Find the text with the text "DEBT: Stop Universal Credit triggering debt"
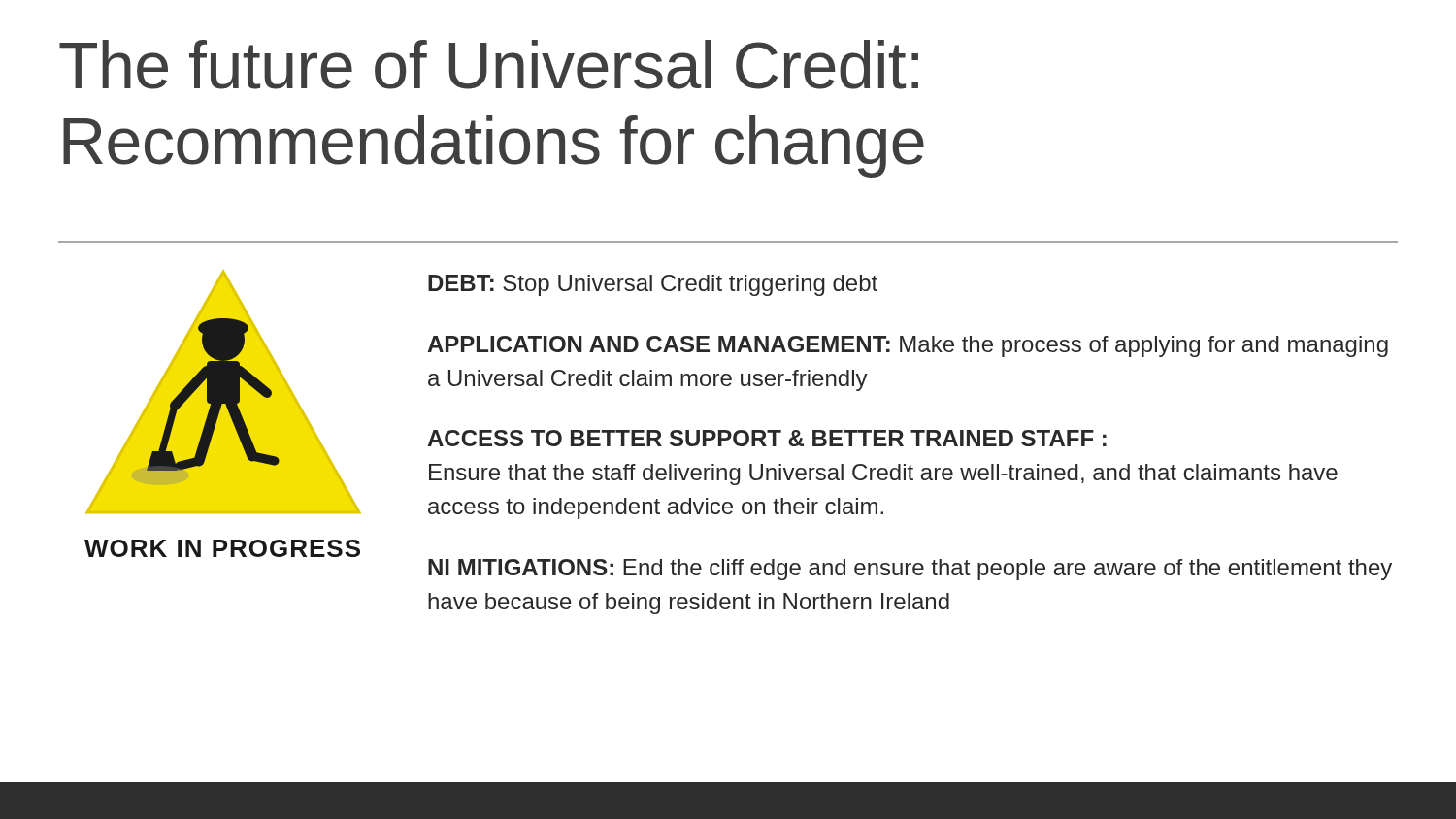The image size is (1456, 819). click(652, 283)
